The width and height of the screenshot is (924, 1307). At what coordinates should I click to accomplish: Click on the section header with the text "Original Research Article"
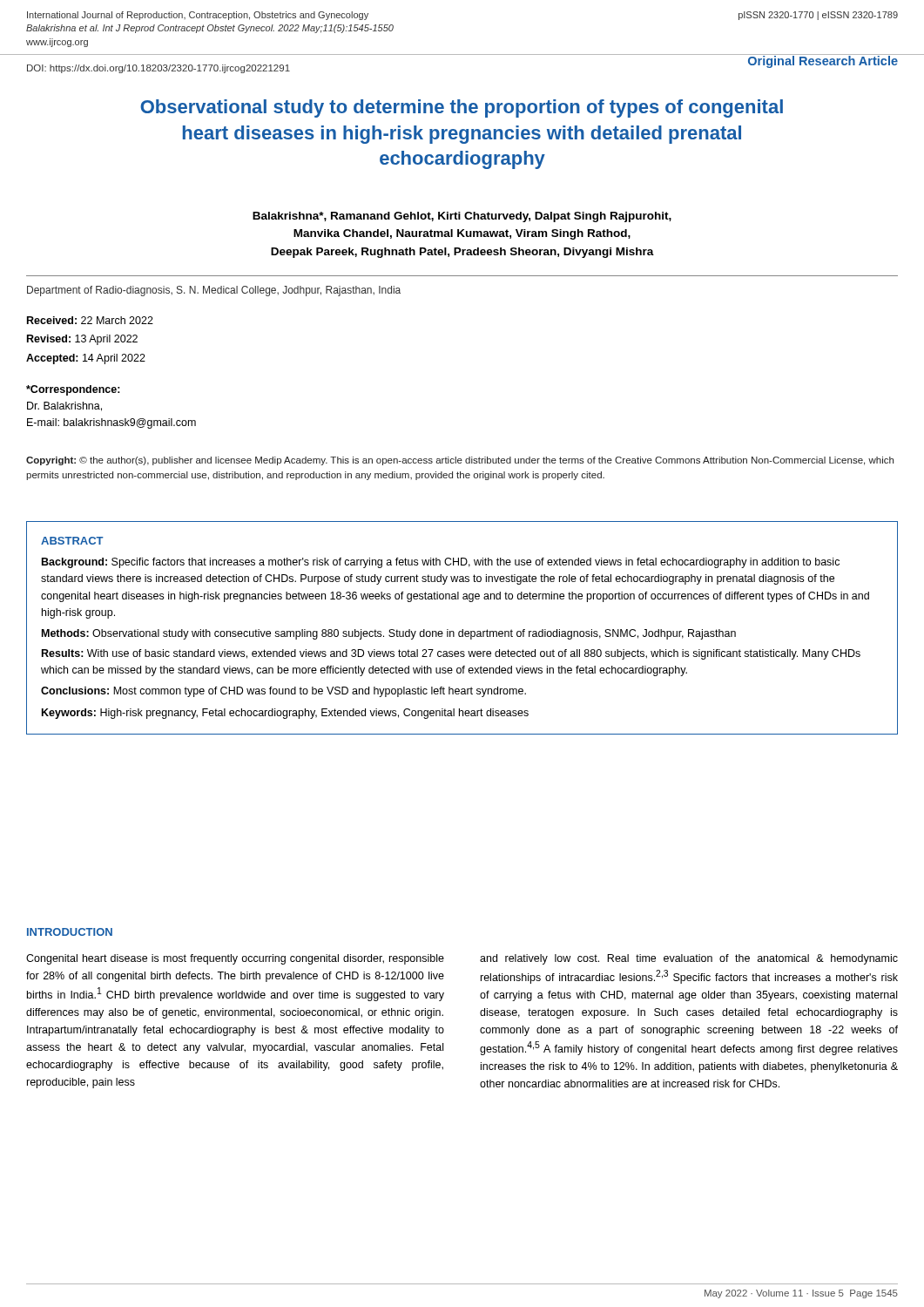(823, 61)
